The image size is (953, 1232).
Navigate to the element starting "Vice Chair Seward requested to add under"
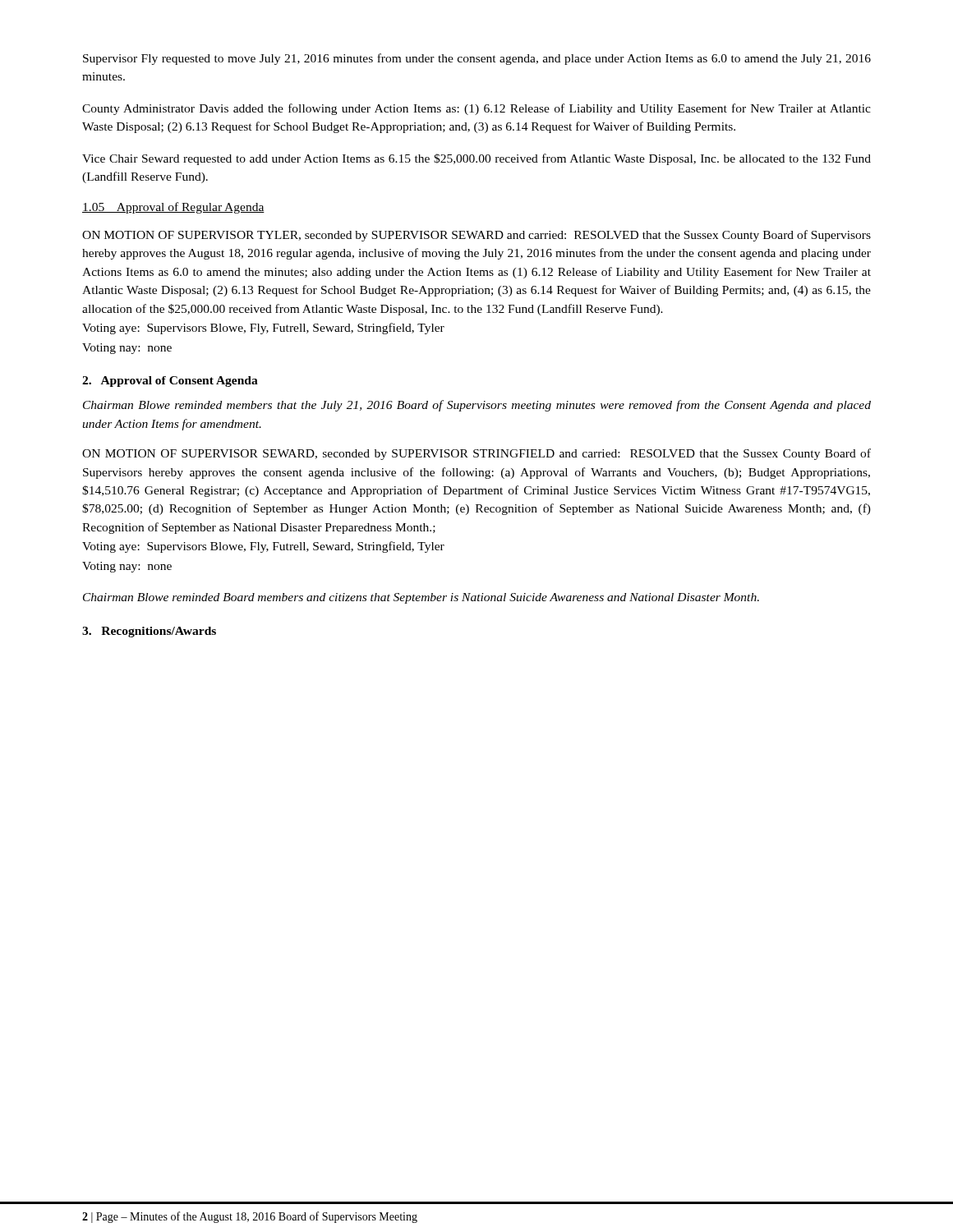pos(476,167)
